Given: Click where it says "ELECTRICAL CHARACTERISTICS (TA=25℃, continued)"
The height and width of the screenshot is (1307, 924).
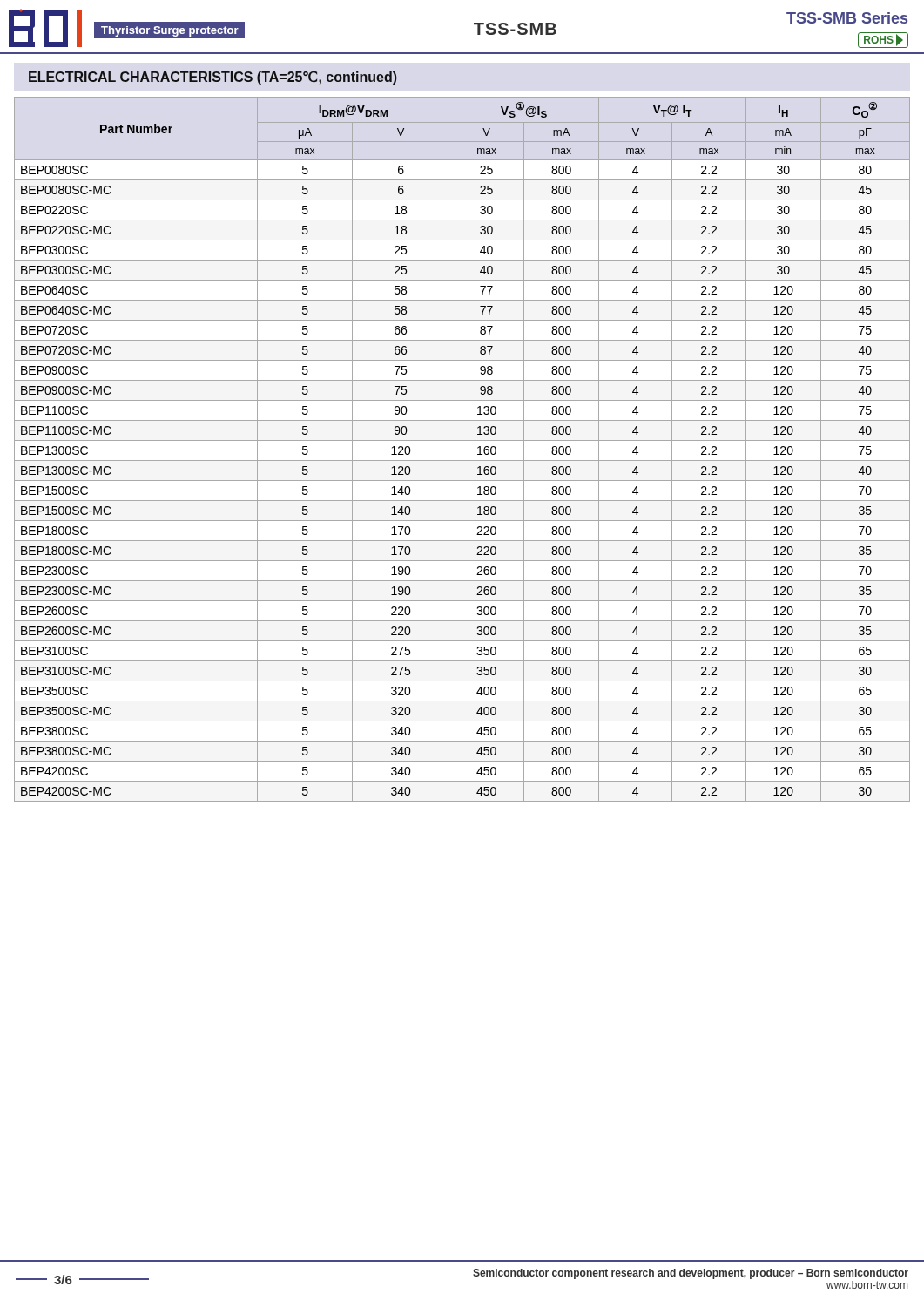Looking at the screenshot, I should 213,77.
